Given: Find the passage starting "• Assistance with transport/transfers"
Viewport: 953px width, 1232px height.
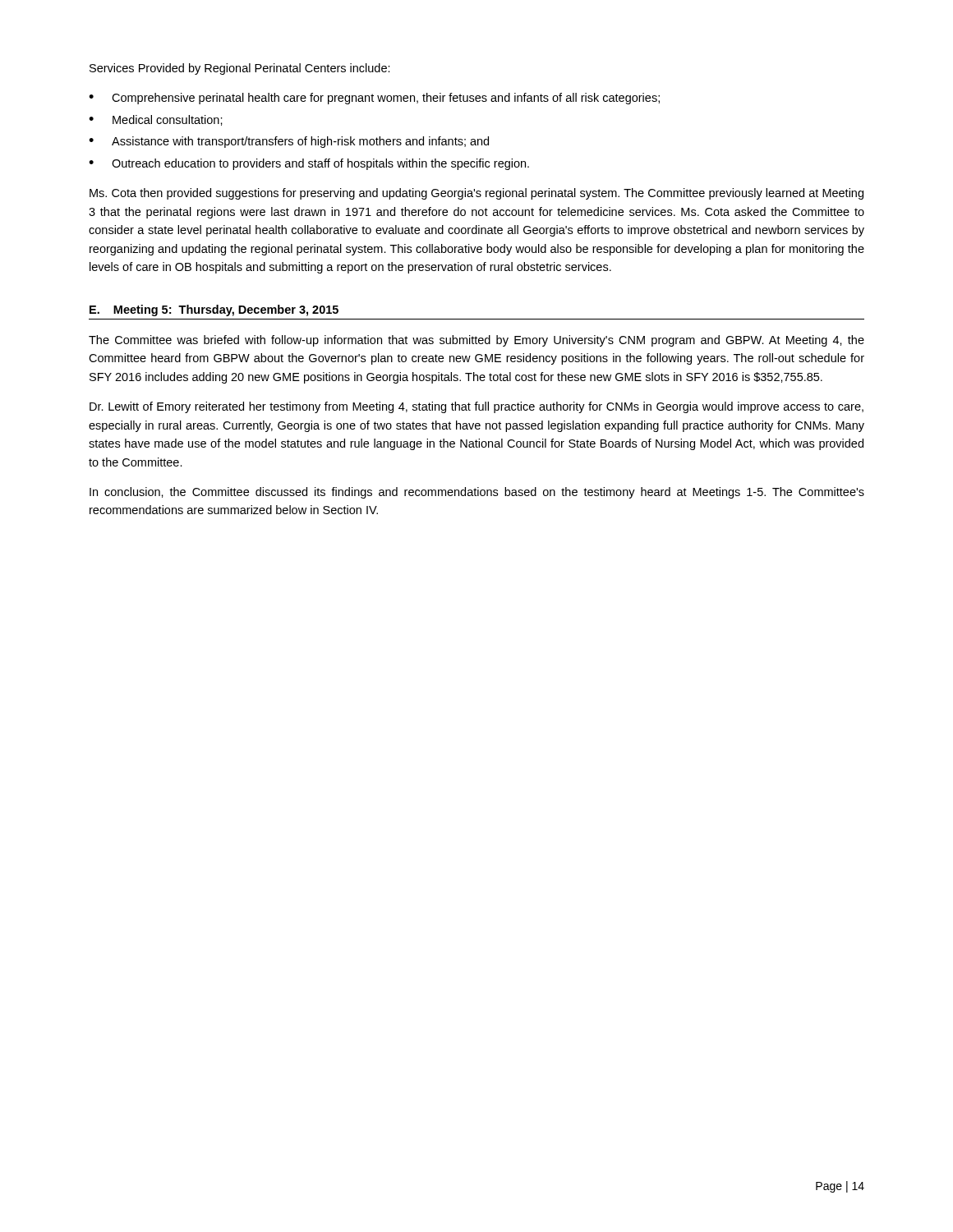Looking at the screenshot, I should pyautogui.click(x=476, y=142).
